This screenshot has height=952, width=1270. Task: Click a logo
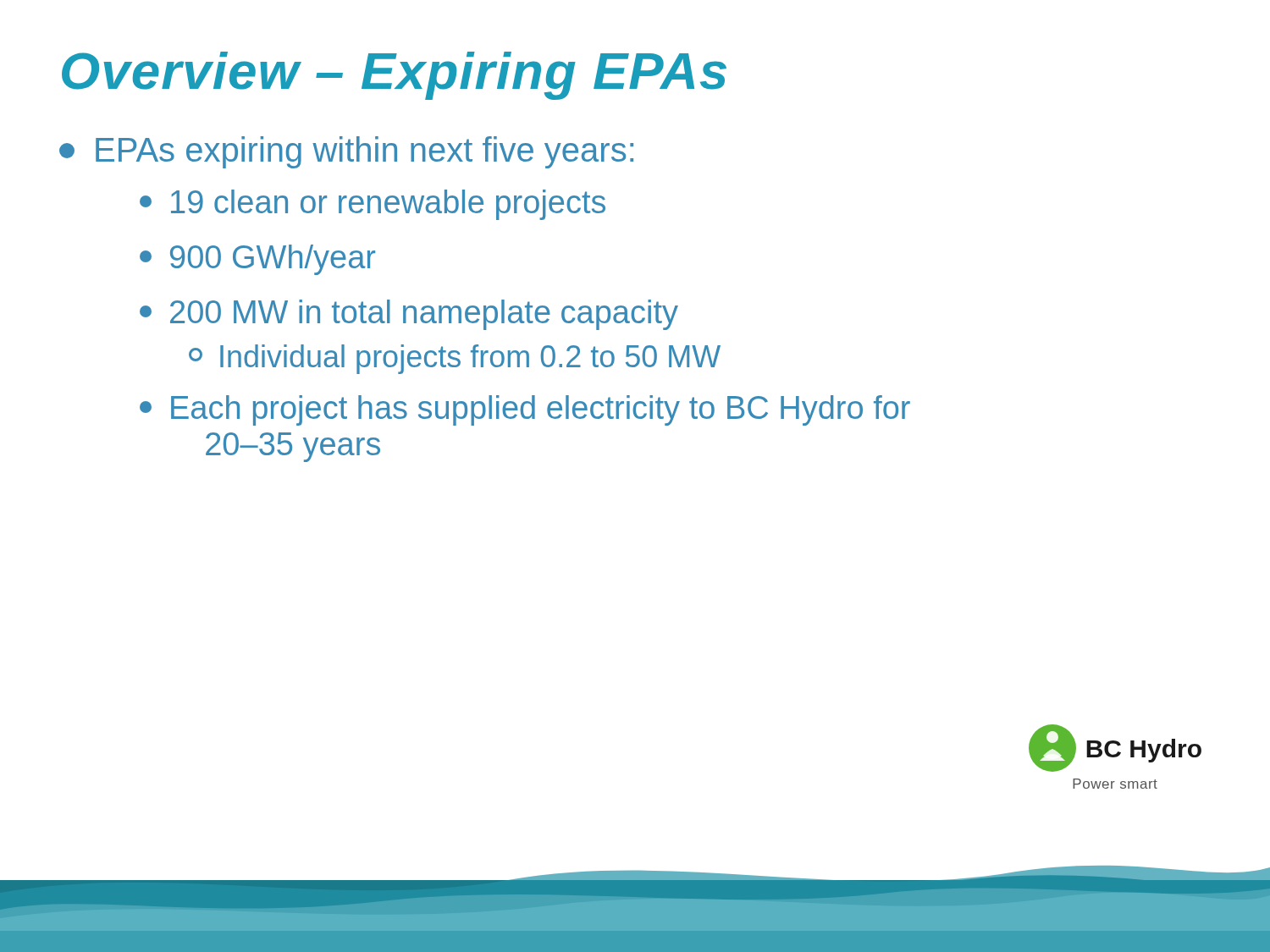click(x=1115, y=758)
